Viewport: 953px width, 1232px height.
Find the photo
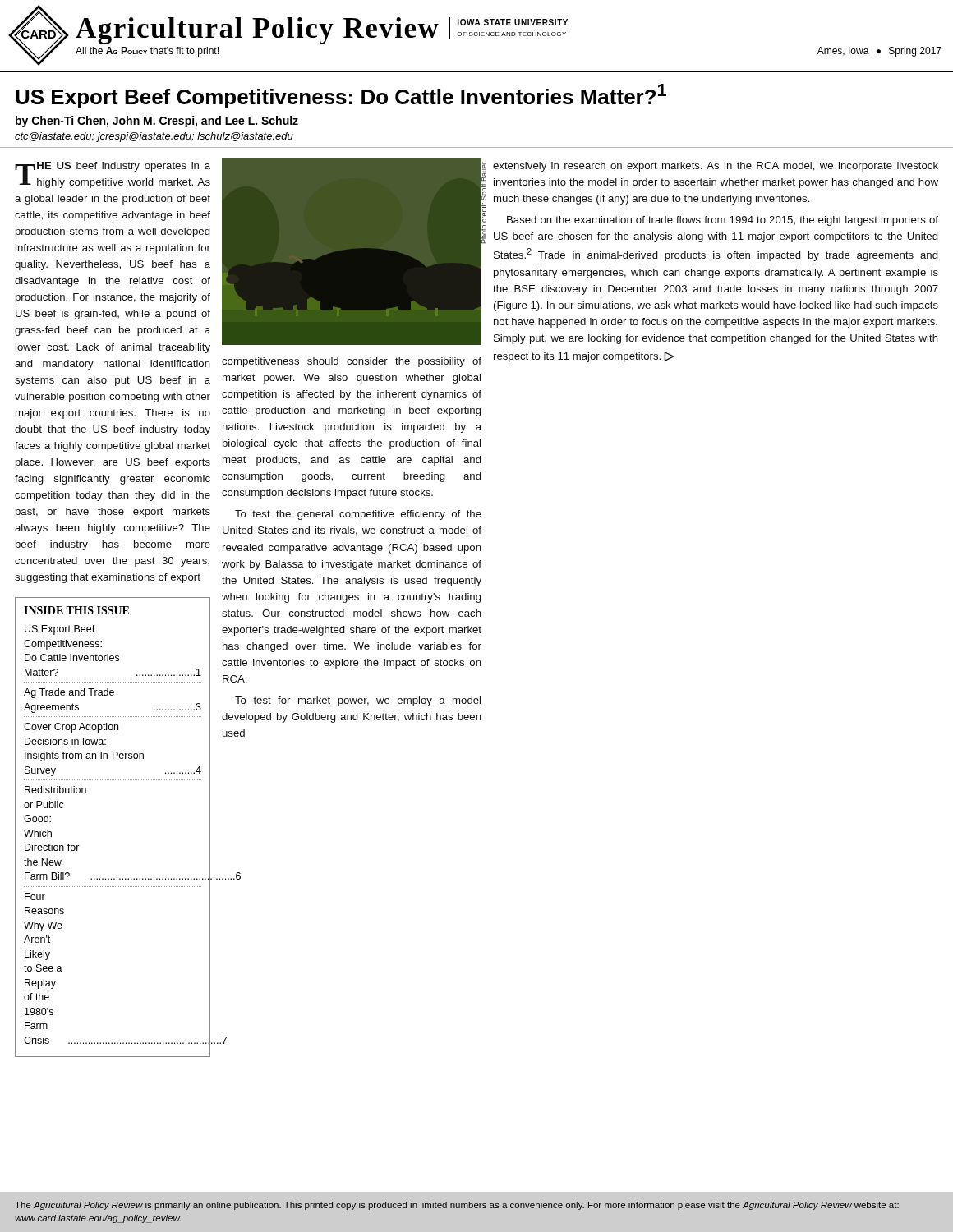coord(352,251)
